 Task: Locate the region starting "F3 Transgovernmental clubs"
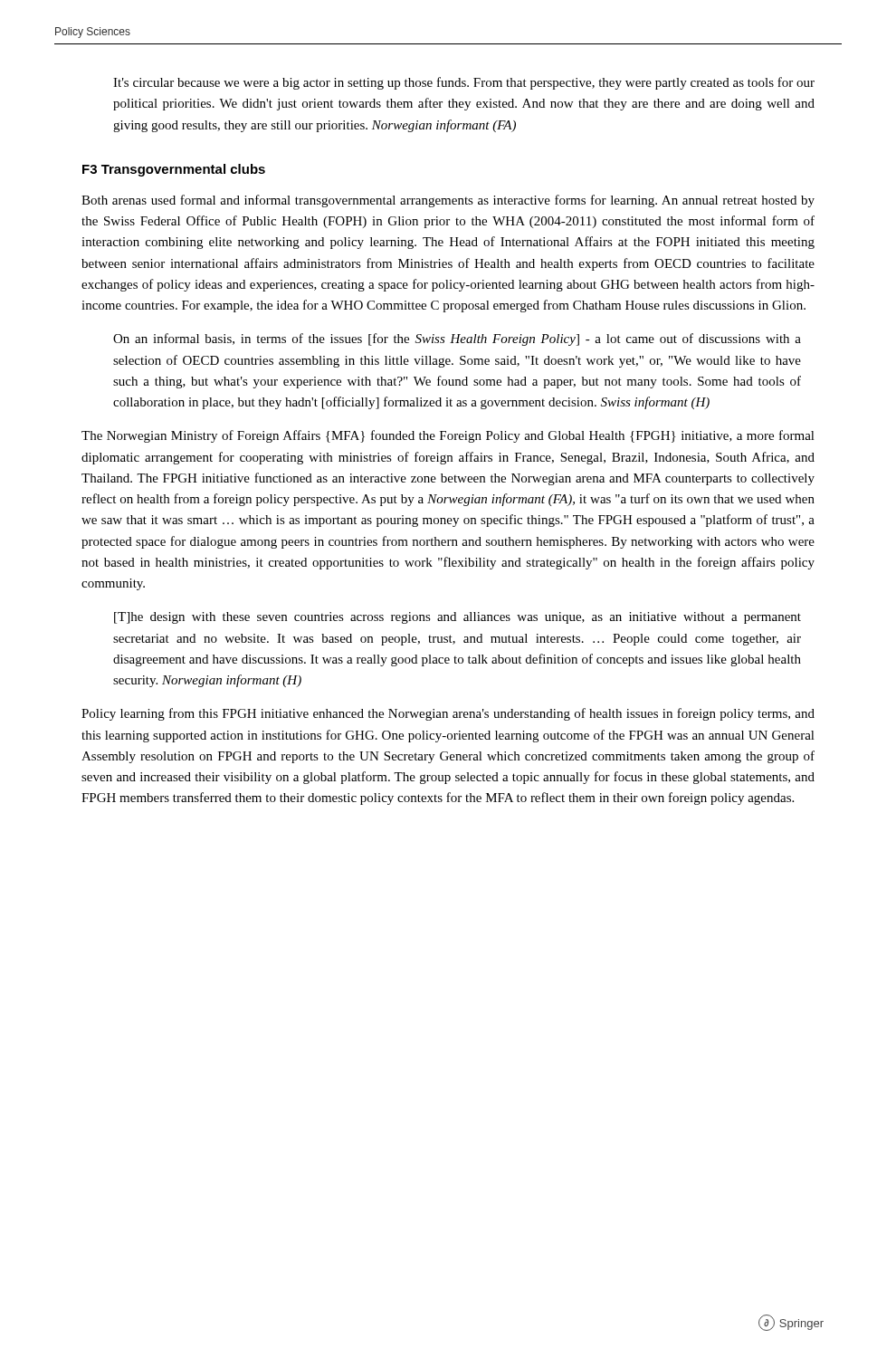(x=174, y=169)
